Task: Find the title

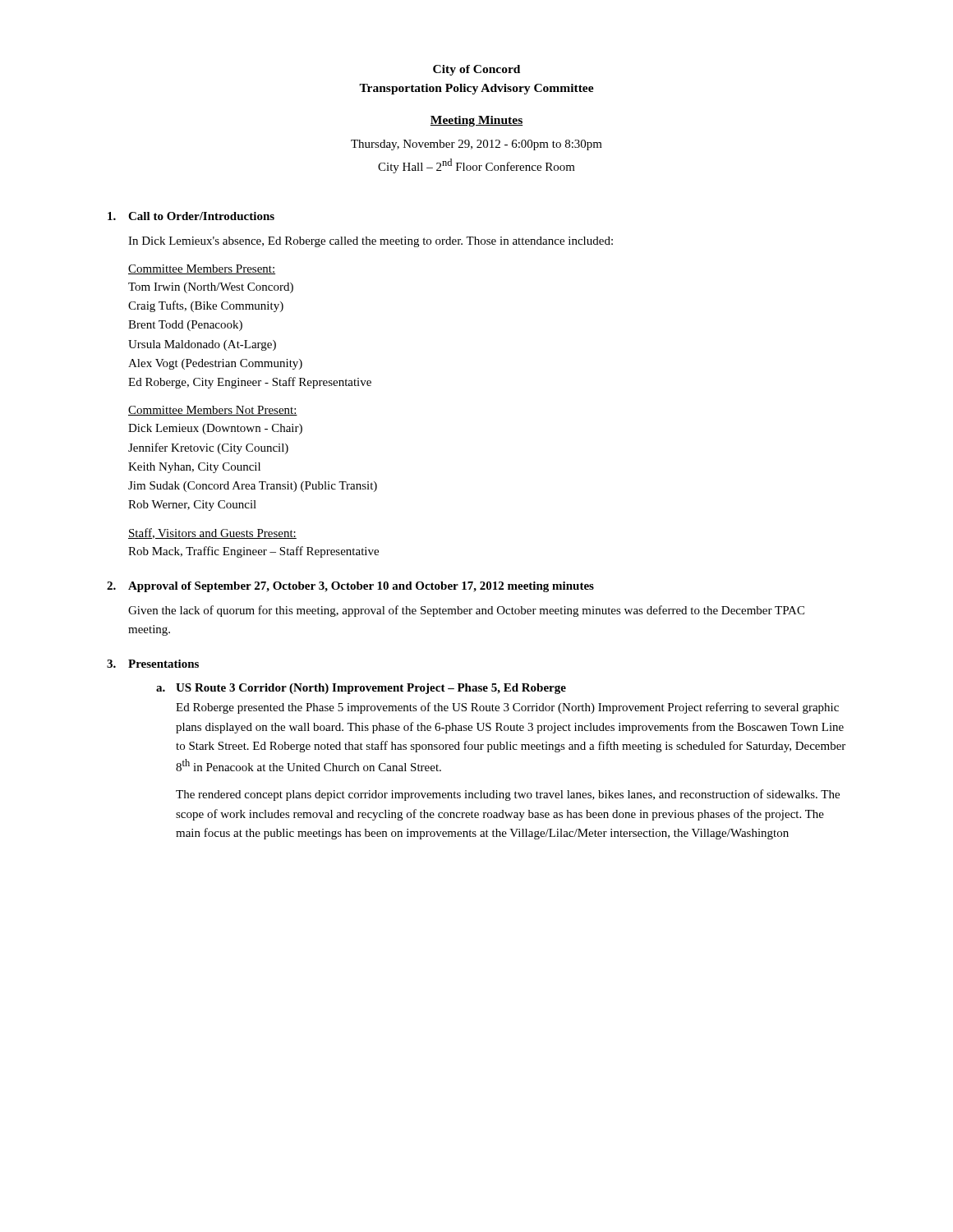Action: click(x=476, y=78)
